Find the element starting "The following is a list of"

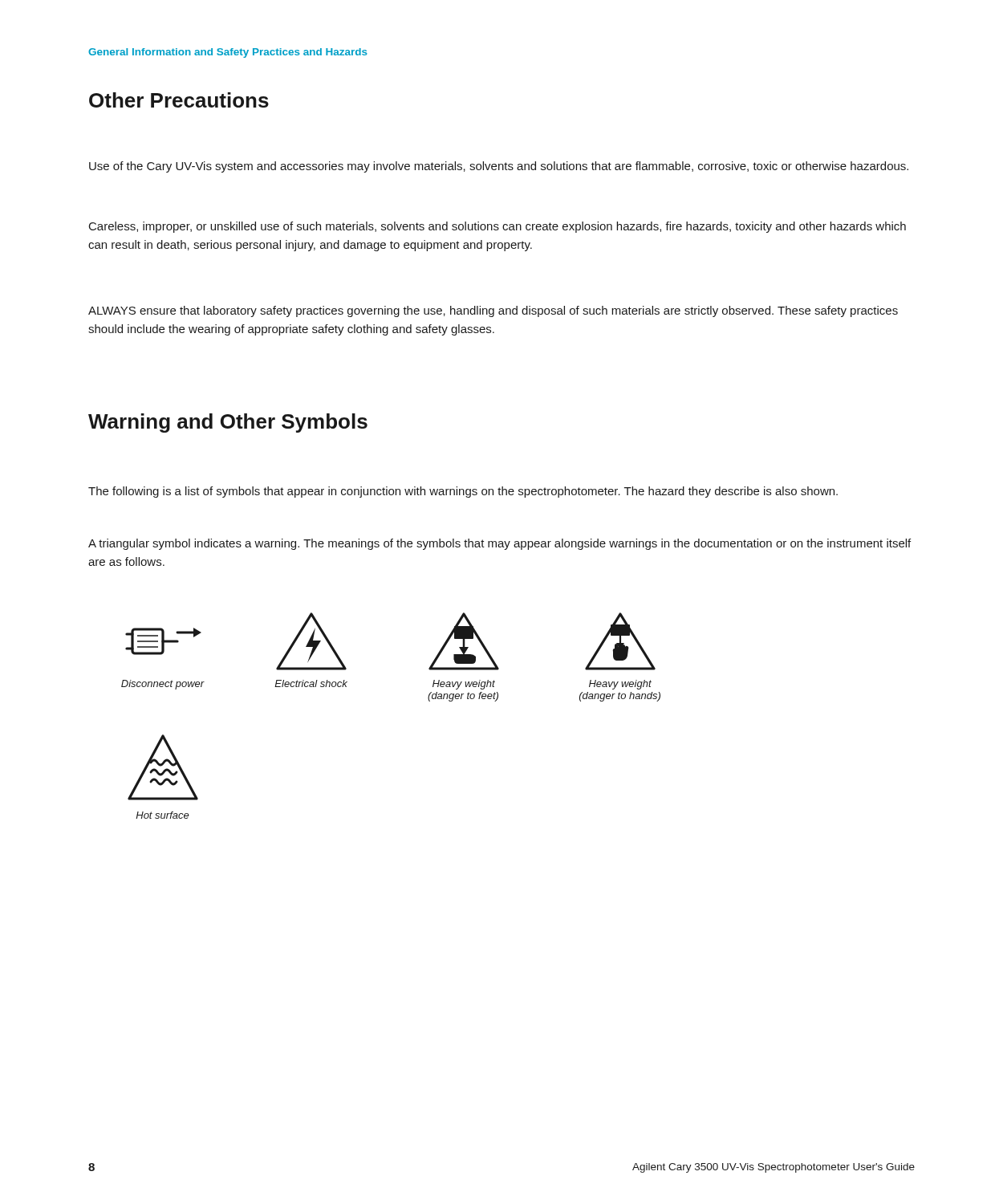click(x=501, y=491)
